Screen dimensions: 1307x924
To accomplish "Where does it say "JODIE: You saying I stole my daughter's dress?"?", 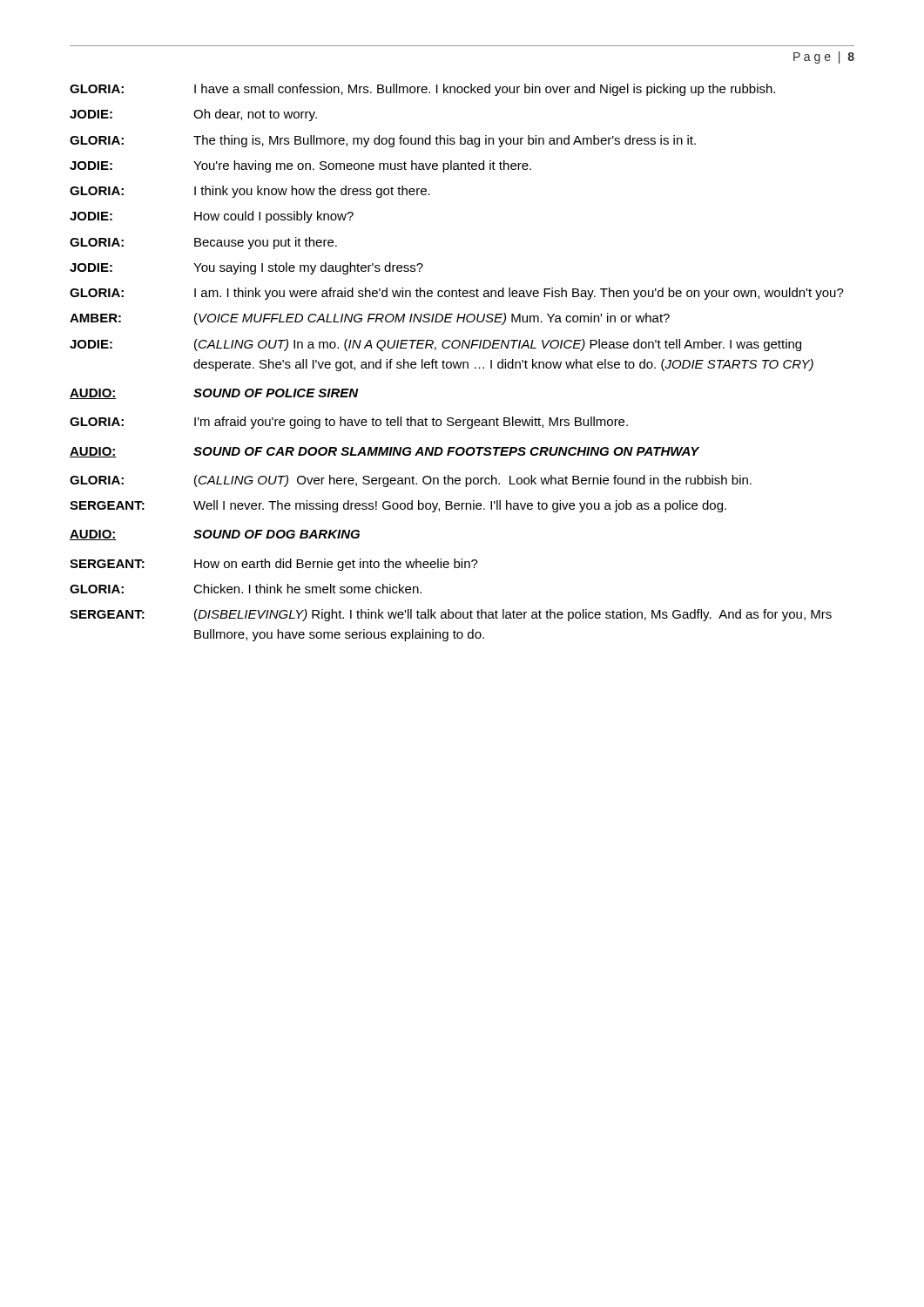I will (x=246, y=268).
